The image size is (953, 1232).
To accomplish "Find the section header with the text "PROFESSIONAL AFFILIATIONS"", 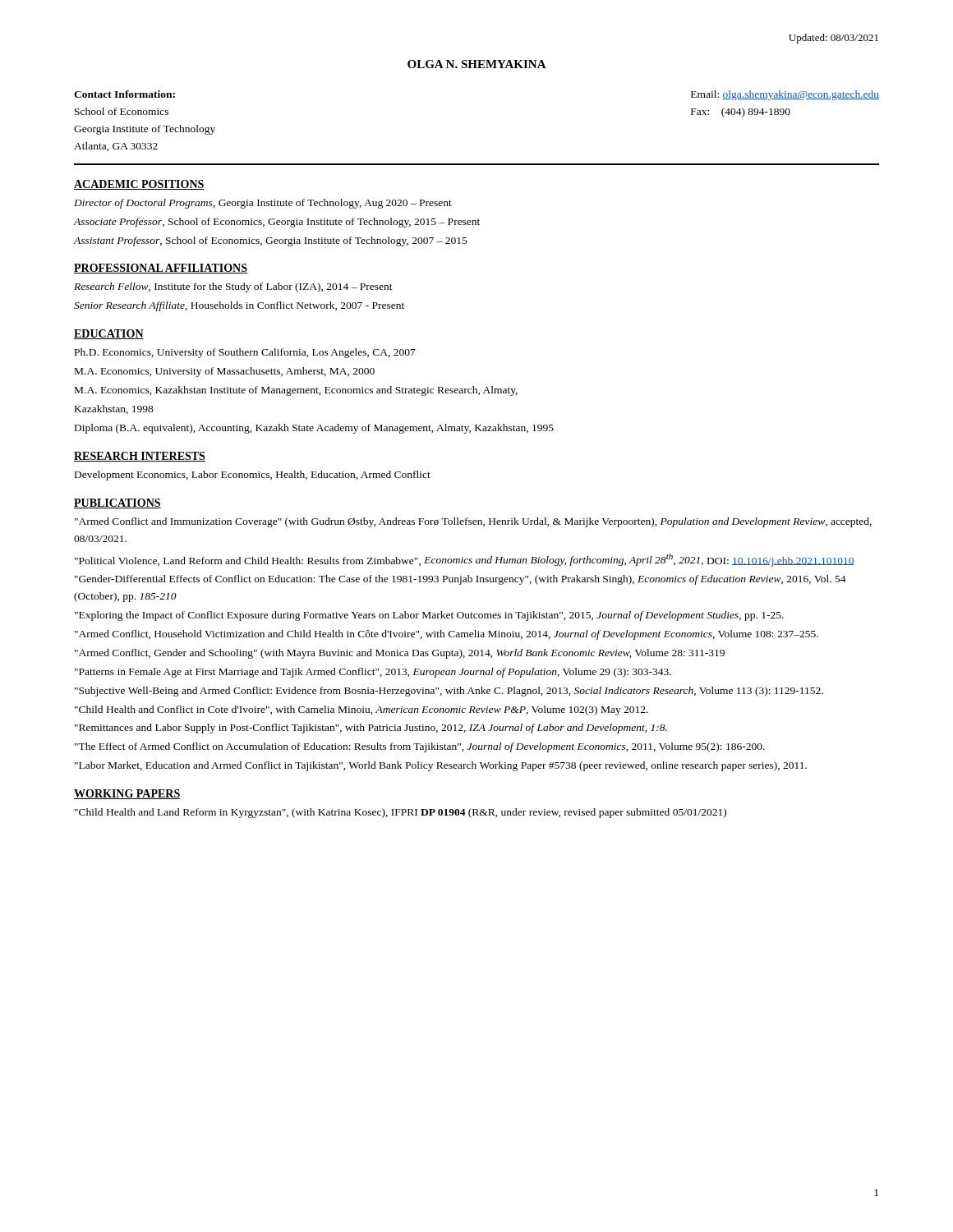I will tap(161, 269).
